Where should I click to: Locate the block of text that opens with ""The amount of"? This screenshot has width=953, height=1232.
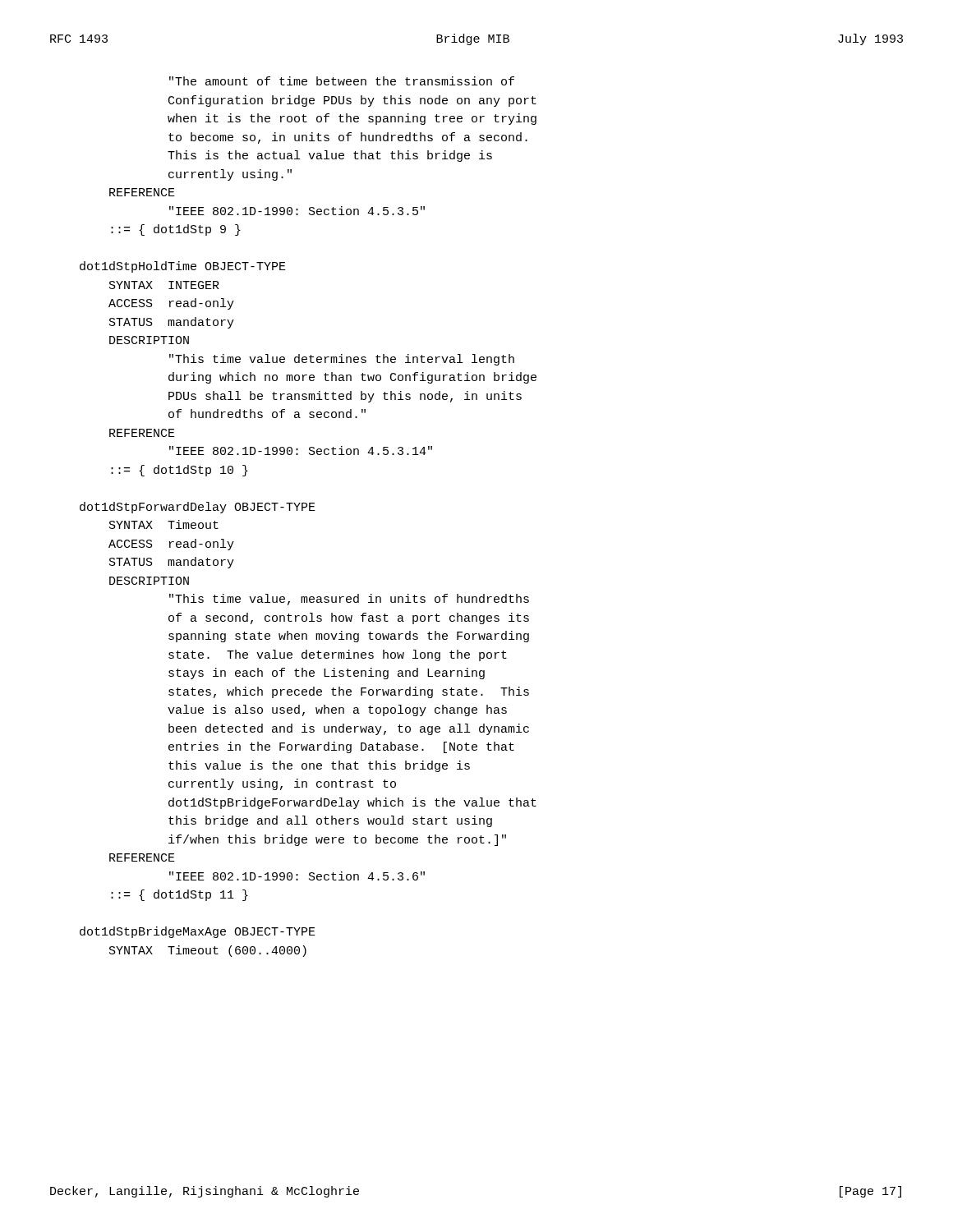(342, 81)
